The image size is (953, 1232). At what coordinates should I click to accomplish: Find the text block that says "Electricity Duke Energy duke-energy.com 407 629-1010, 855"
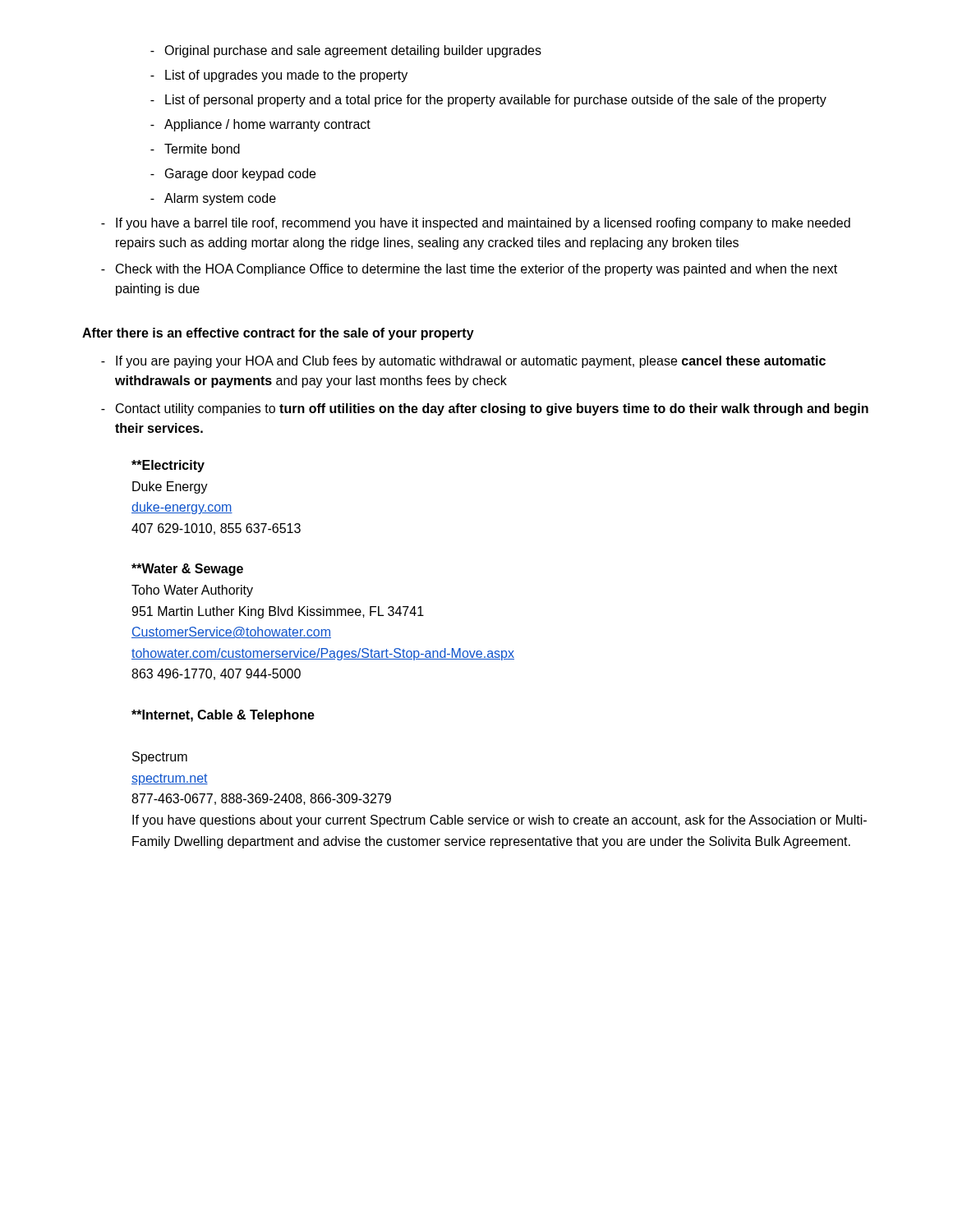[168, 466]
